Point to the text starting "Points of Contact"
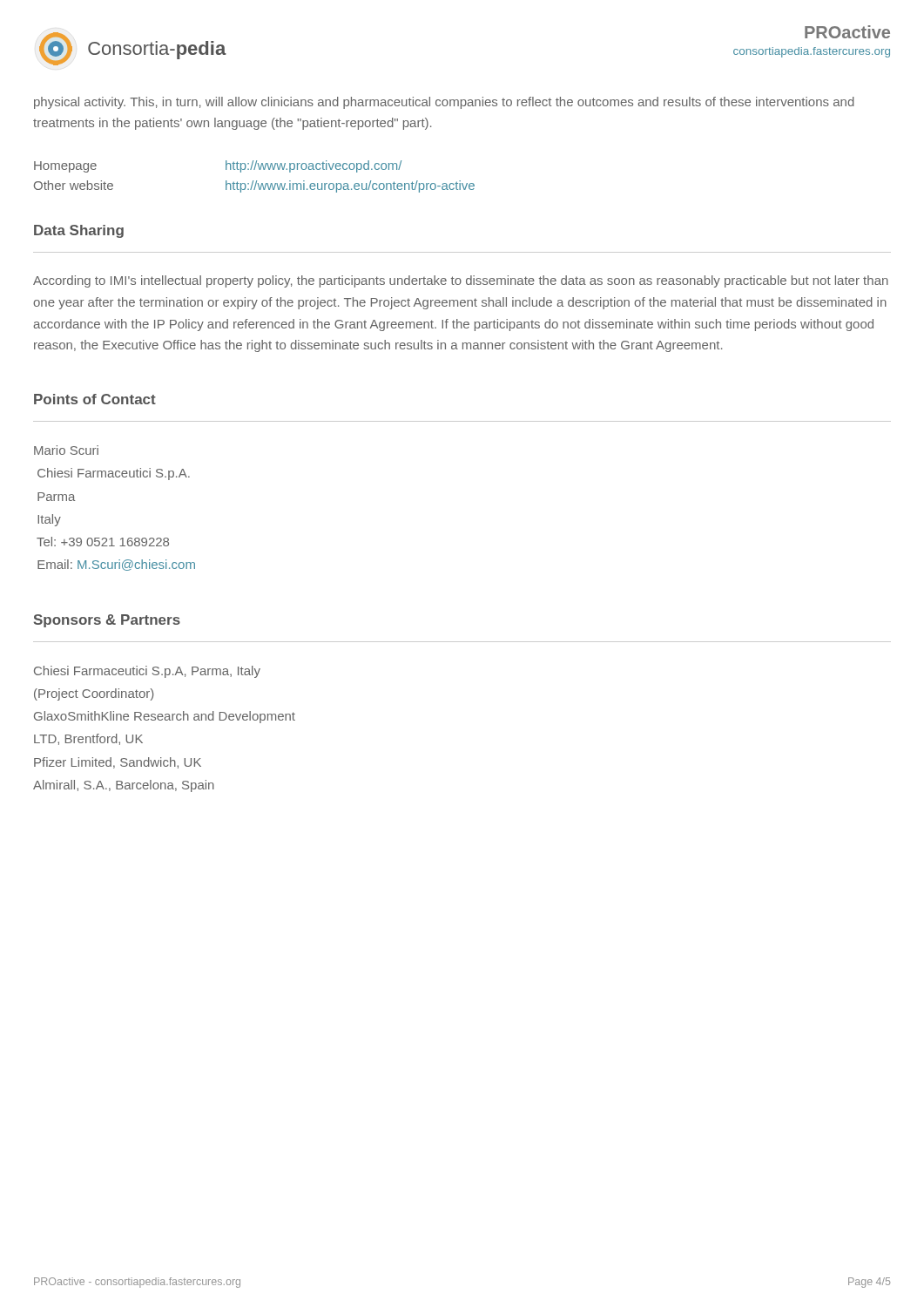This screenshot has width=924, height=1307. coord(94,399)
